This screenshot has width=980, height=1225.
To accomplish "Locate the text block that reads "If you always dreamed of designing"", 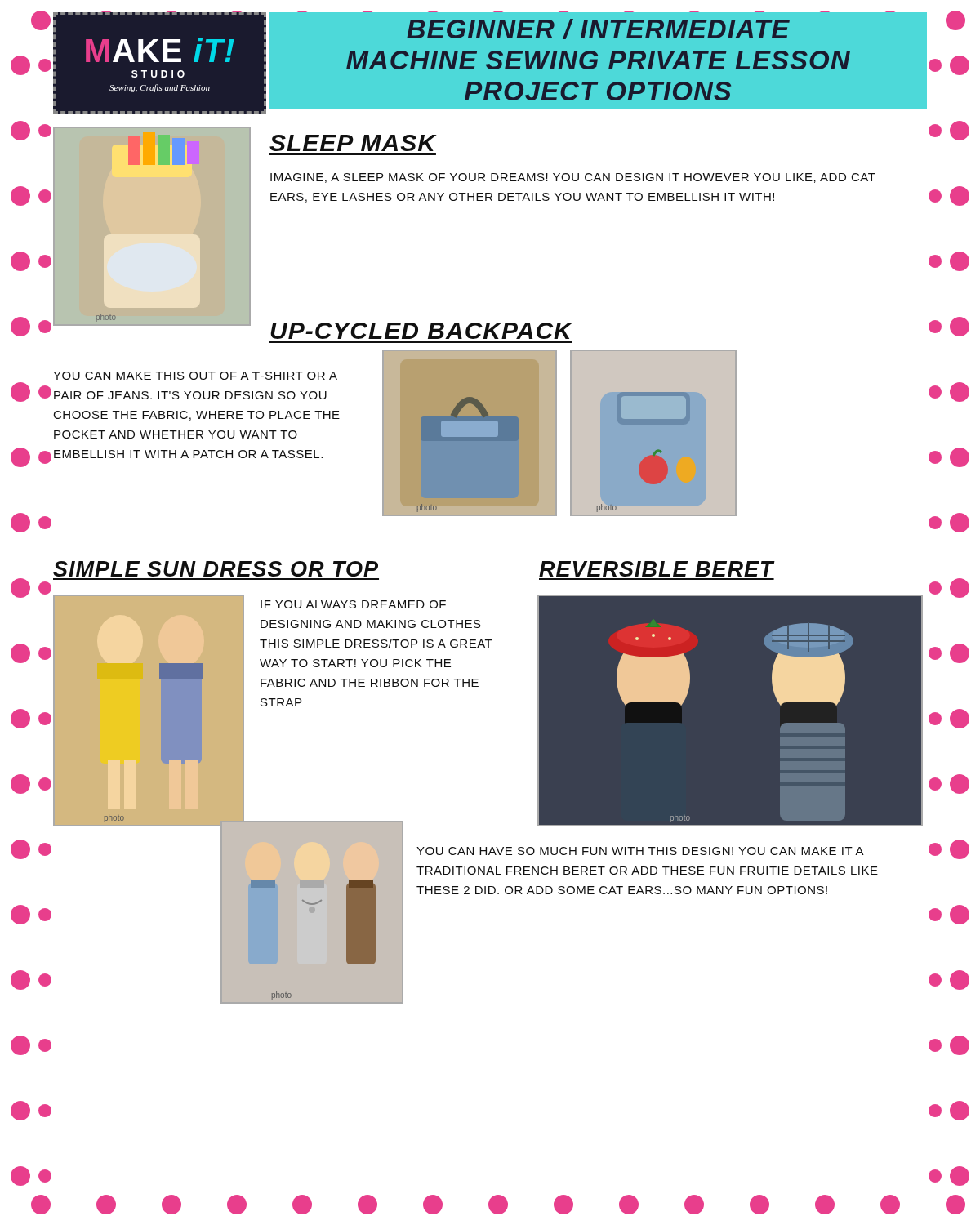I will 376,653.
